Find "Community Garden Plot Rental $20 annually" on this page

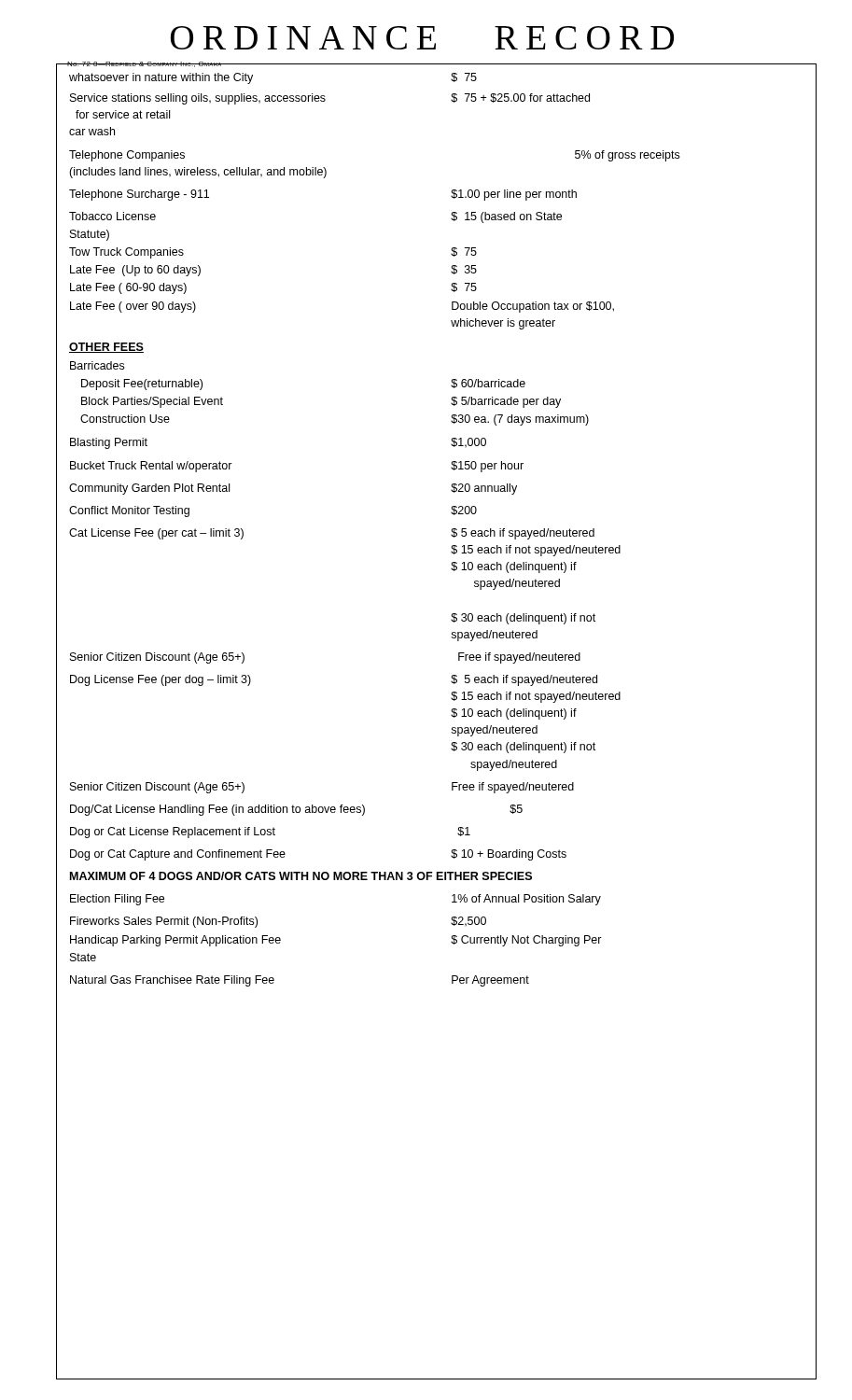(149, 489)
